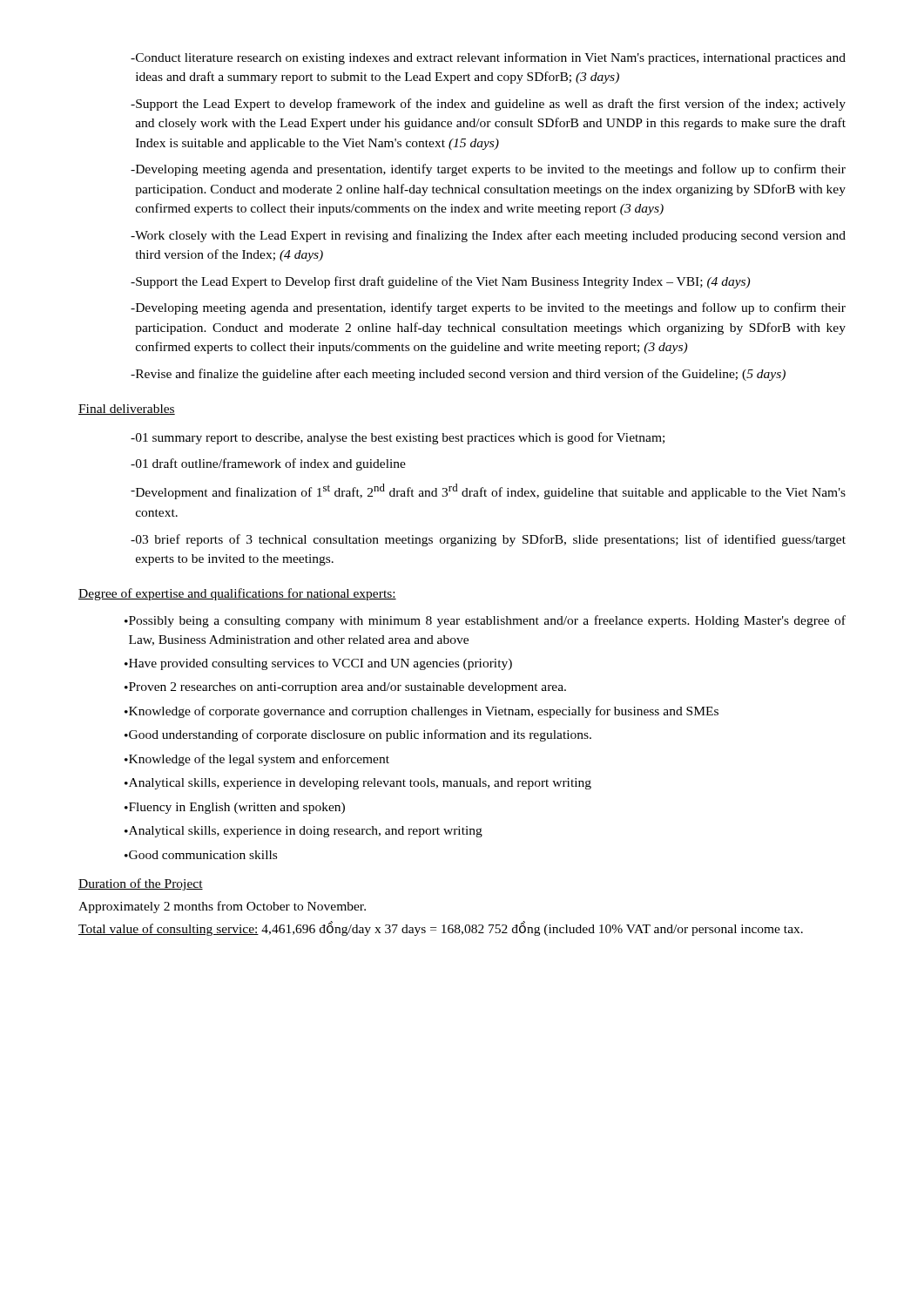Screen dimensions: 1307x924
Task: Find the list item with the text "• Knowledge of corporate governance and"
Action: [462, 711]
